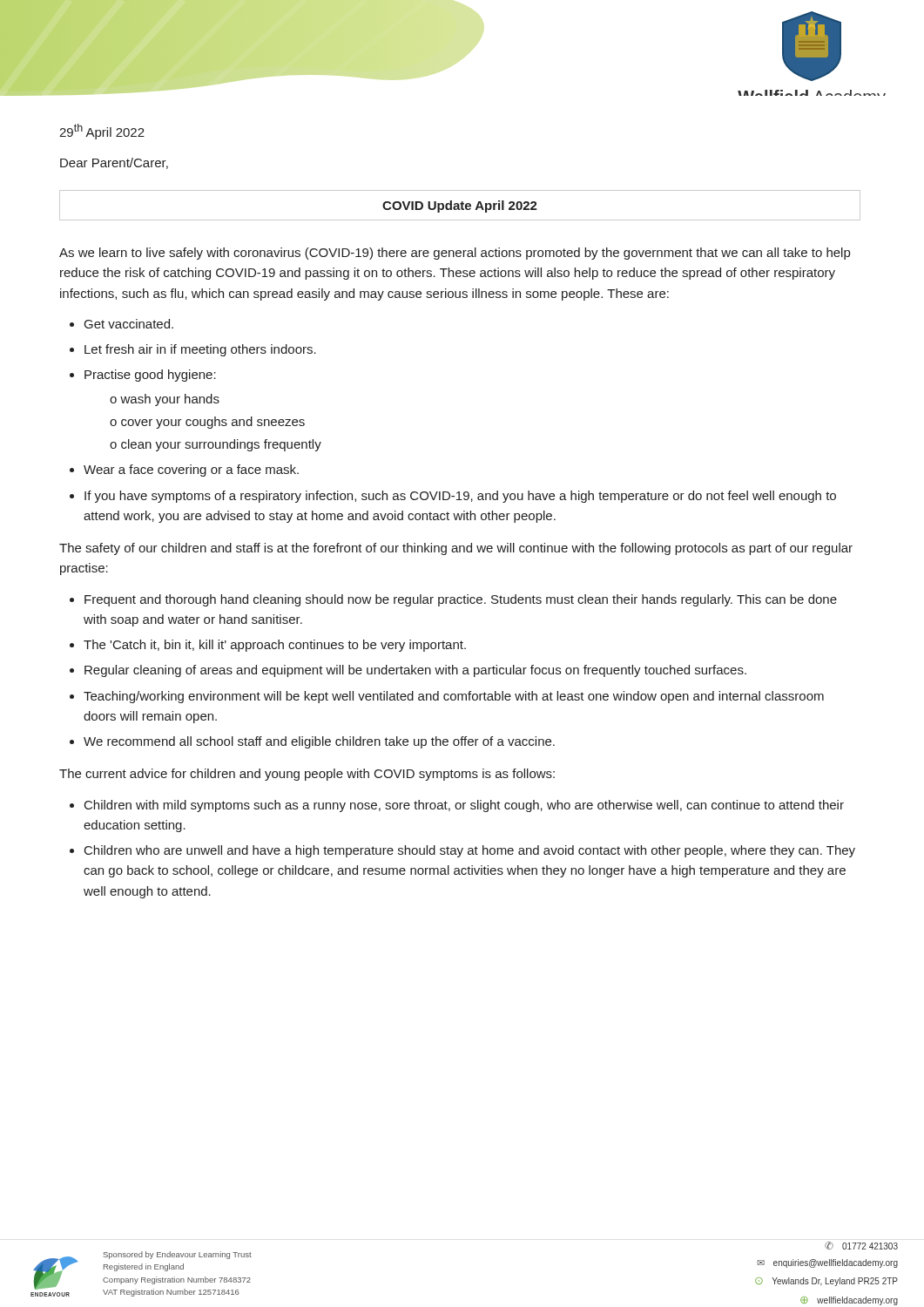Select the text block containing "As we learn to"
This screenshot has height=1307, width=924.
460,273
